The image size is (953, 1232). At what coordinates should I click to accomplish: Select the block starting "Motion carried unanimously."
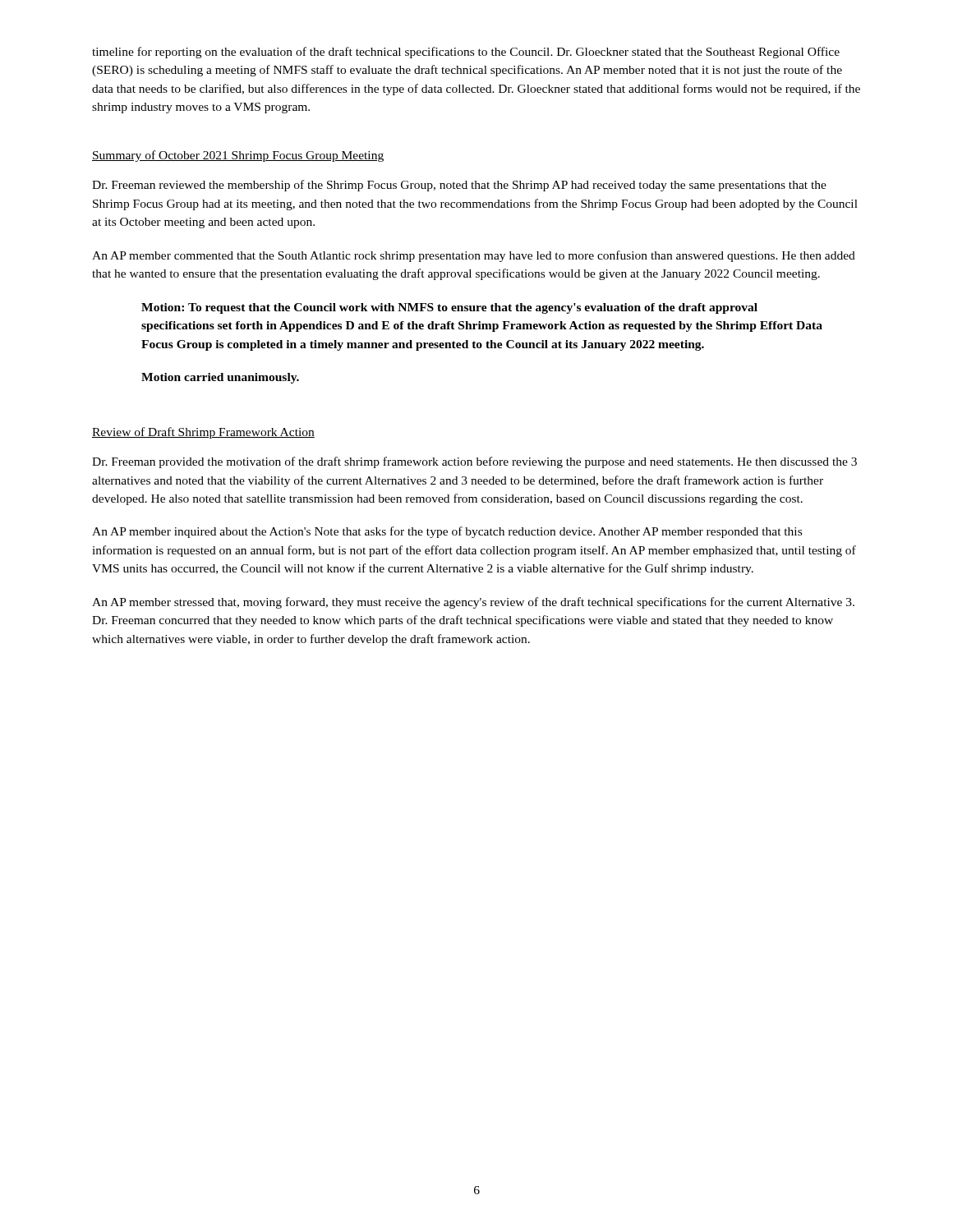(x=220, y=378)
